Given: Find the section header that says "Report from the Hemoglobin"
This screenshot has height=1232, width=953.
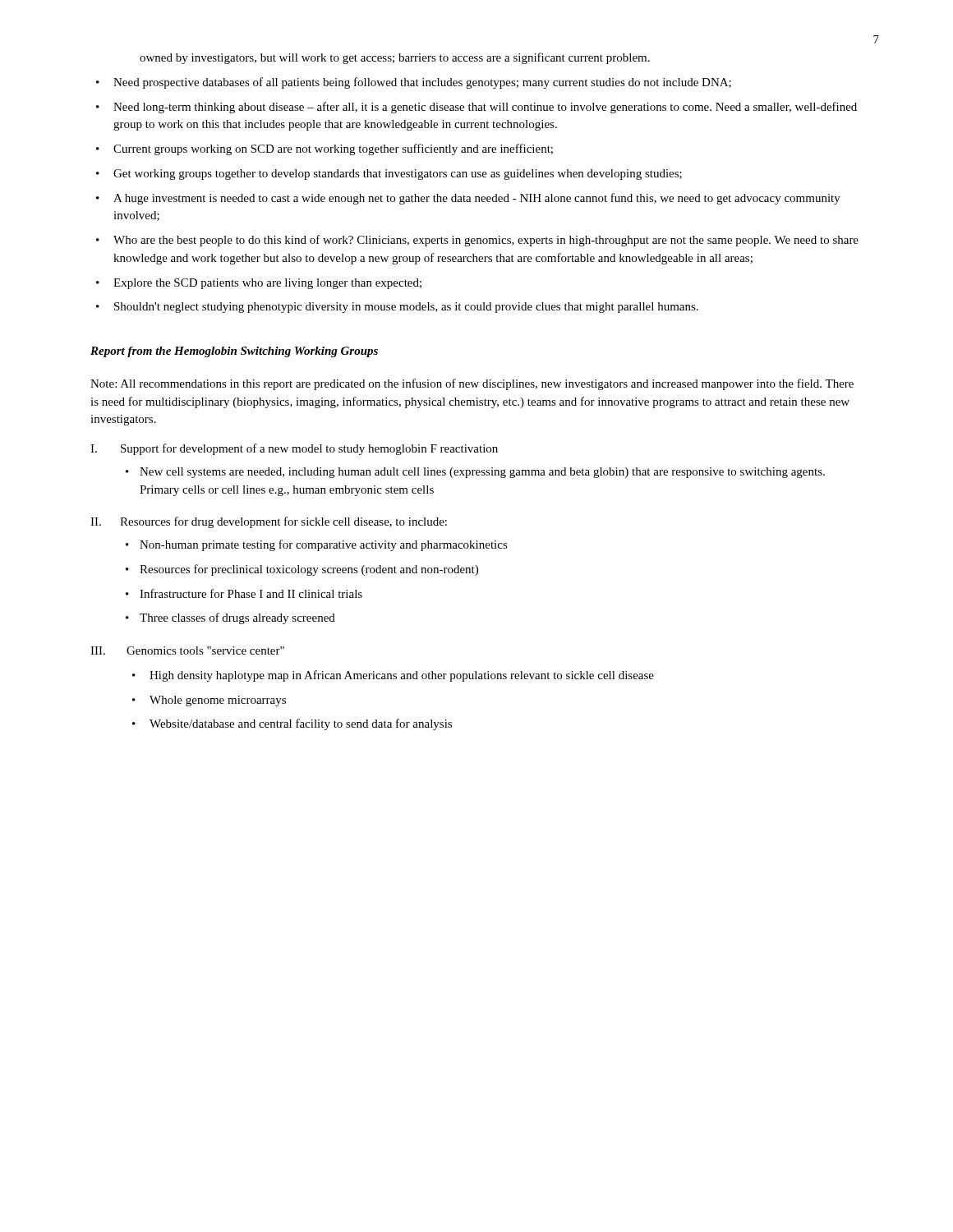Looking at the screenshot, I should click(234, 351).
